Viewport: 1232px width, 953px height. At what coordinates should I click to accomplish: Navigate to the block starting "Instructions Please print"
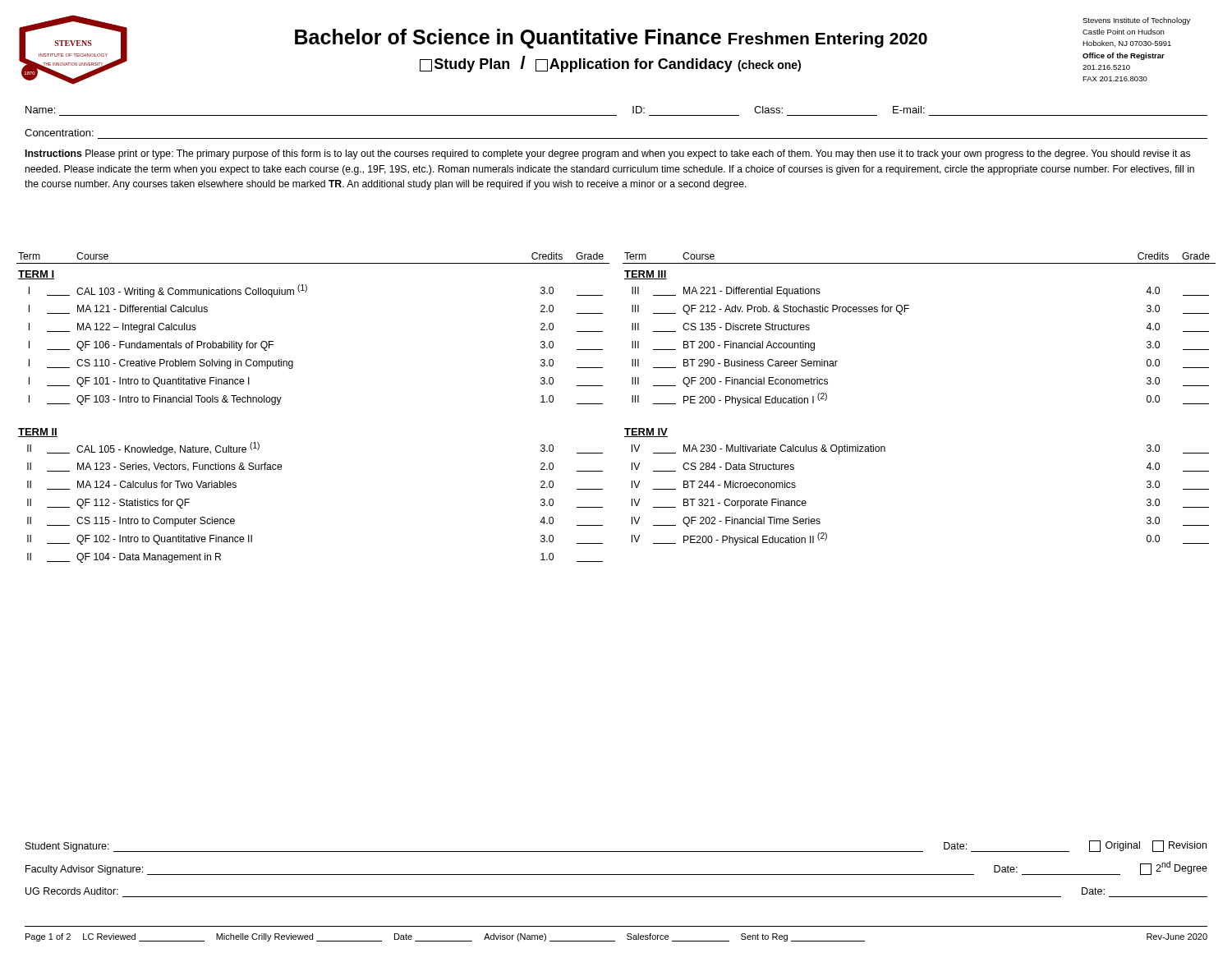[x=610, y=169]
